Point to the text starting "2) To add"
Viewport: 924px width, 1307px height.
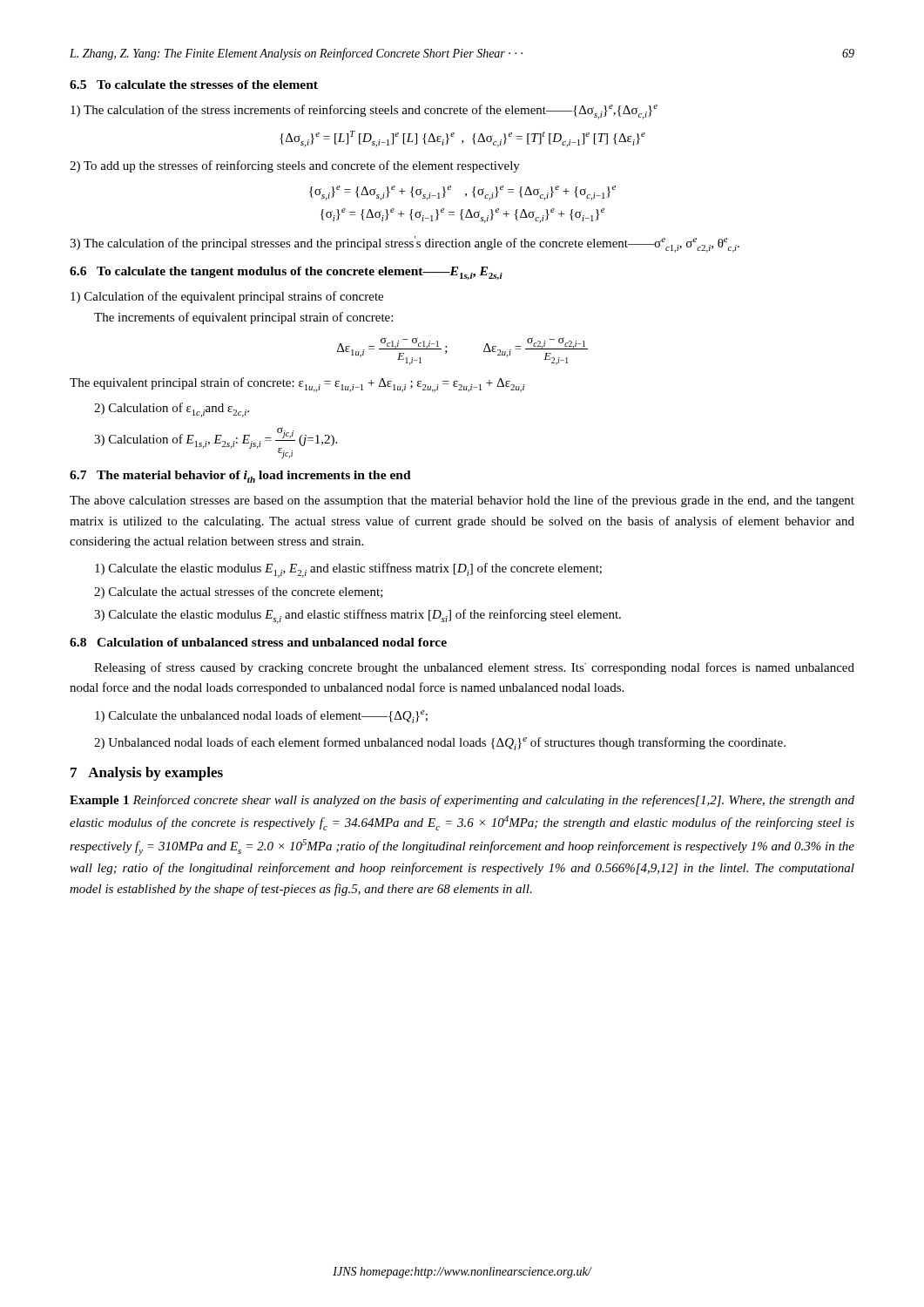coord(295,166)
